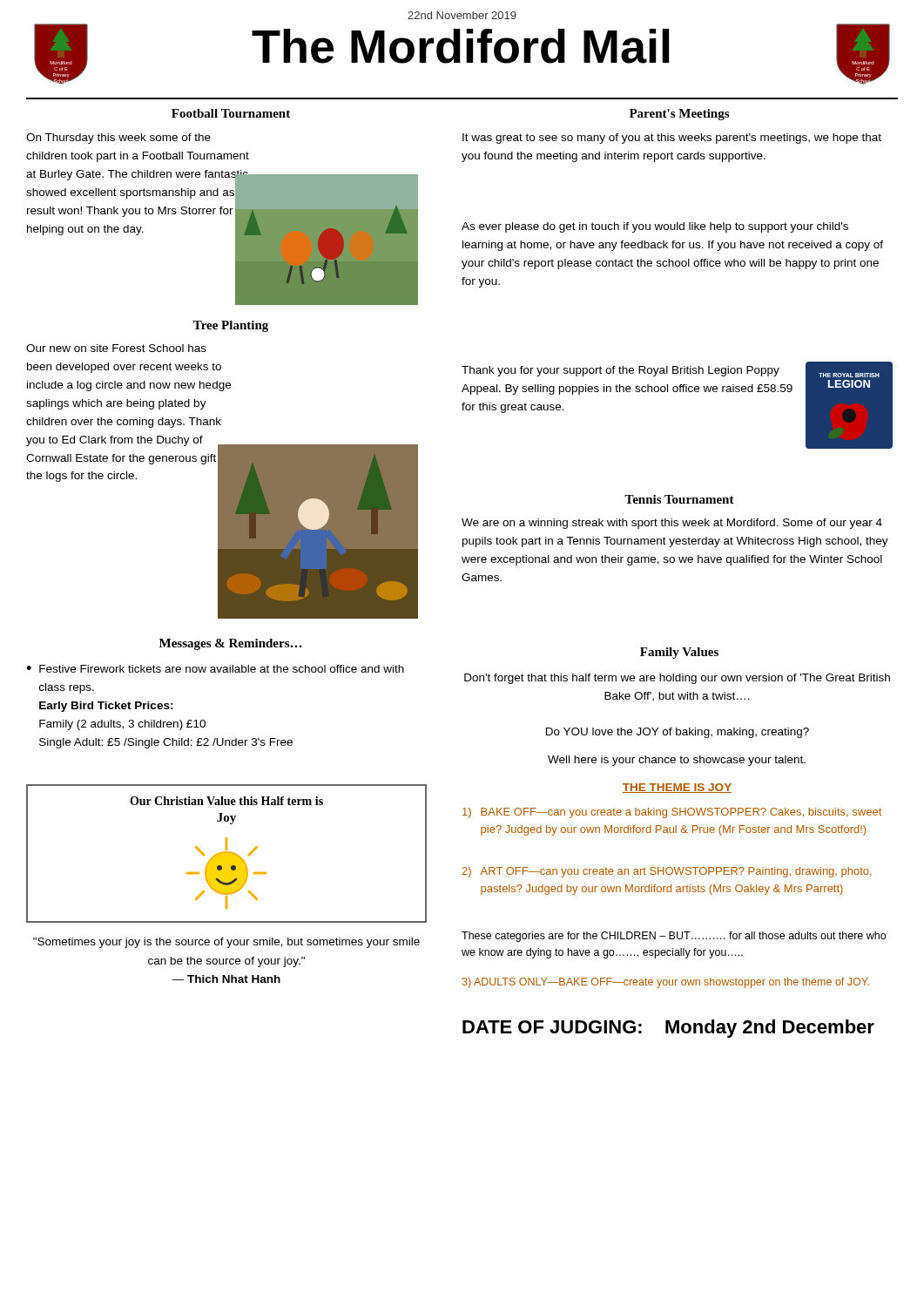Locate the text block that reads "Don't forget that this half term we"
The height and width of the screenshot is (1307, 924).
click(677, 687)
